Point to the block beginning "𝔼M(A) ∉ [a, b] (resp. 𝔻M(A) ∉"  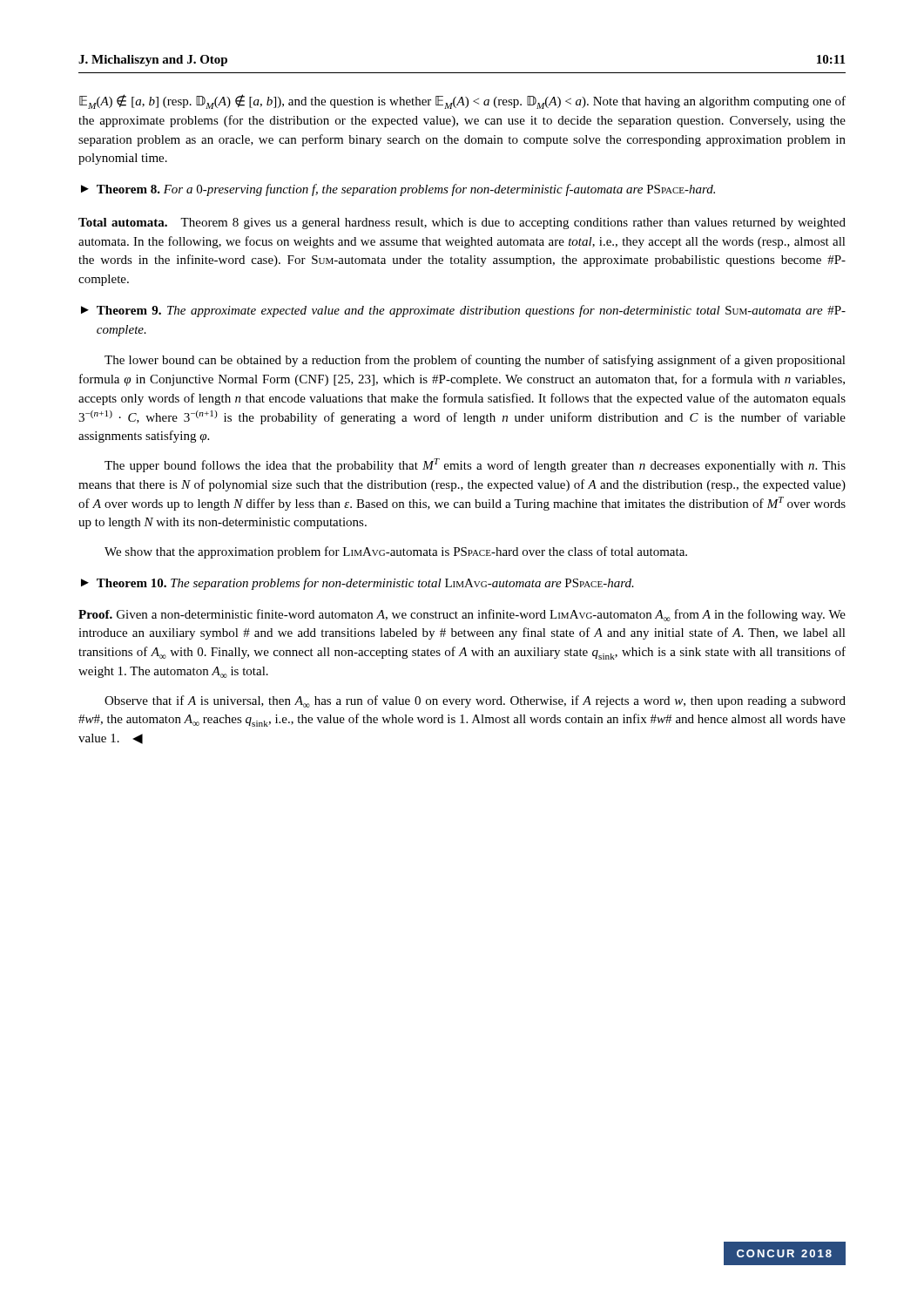(x=462, y=130)
